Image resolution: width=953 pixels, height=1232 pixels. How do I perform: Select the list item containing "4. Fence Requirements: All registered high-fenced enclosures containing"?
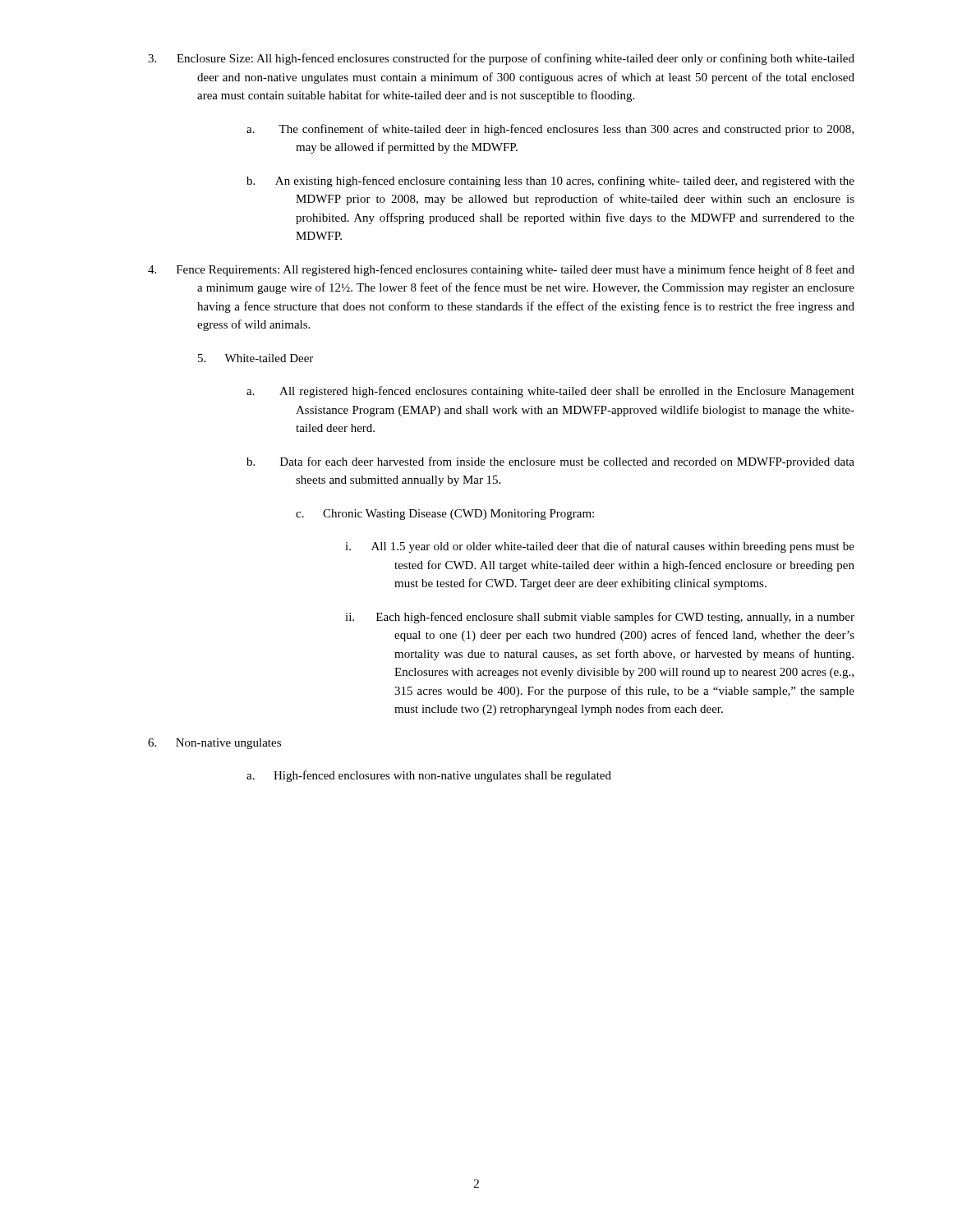coord(501,297)
